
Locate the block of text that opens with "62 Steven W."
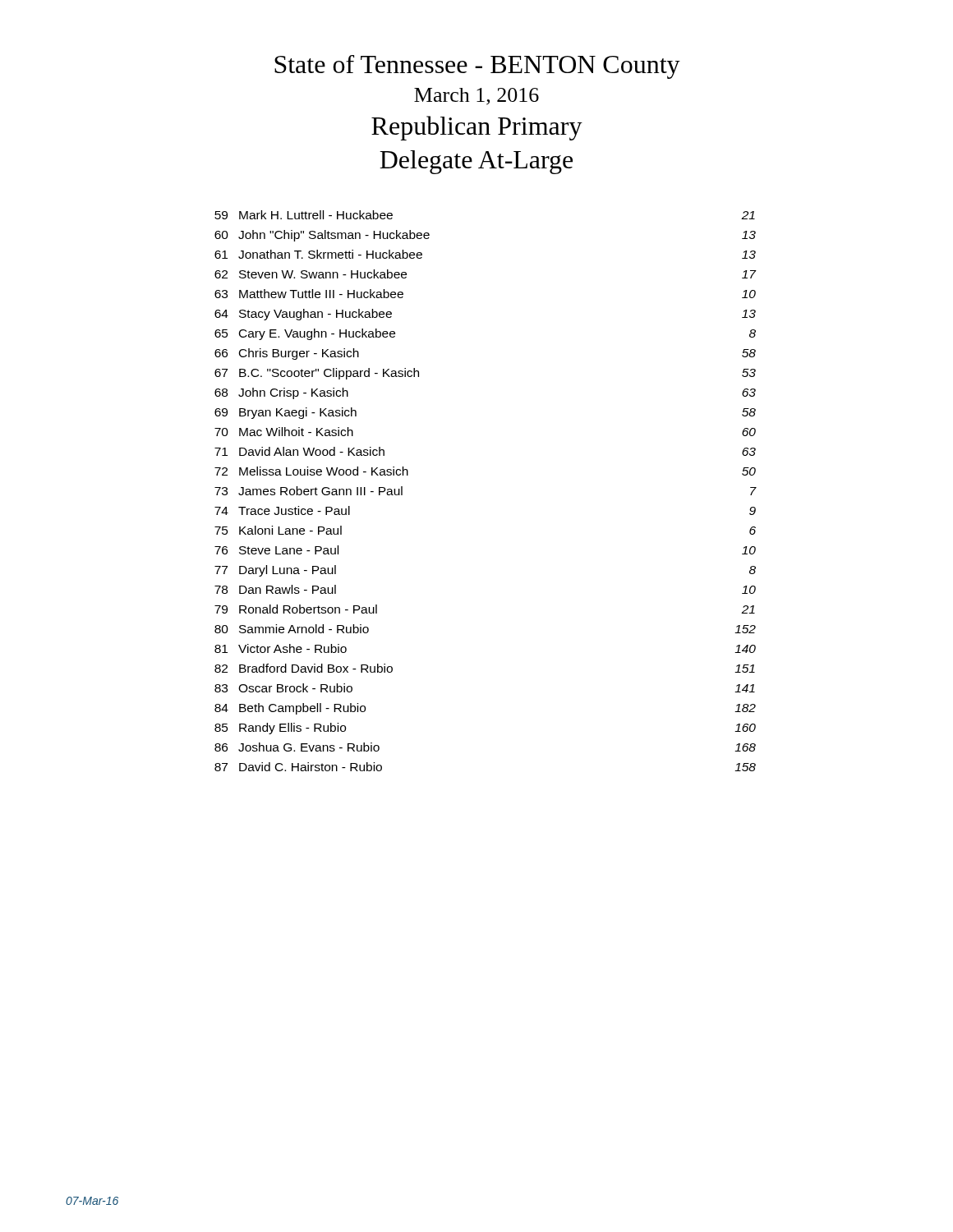tap(328, 272)
